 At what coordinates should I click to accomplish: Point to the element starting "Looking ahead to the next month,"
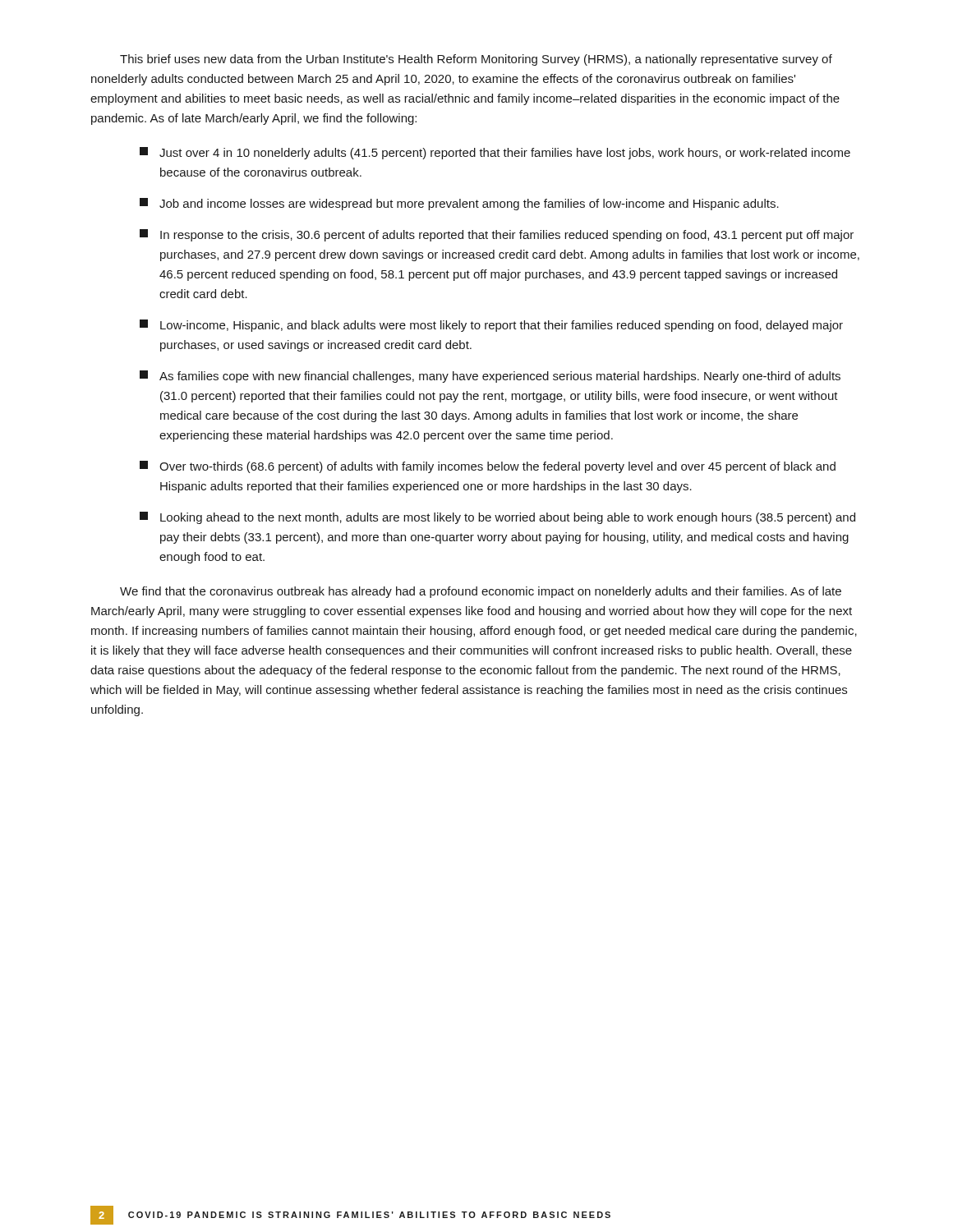coord(501,537)
